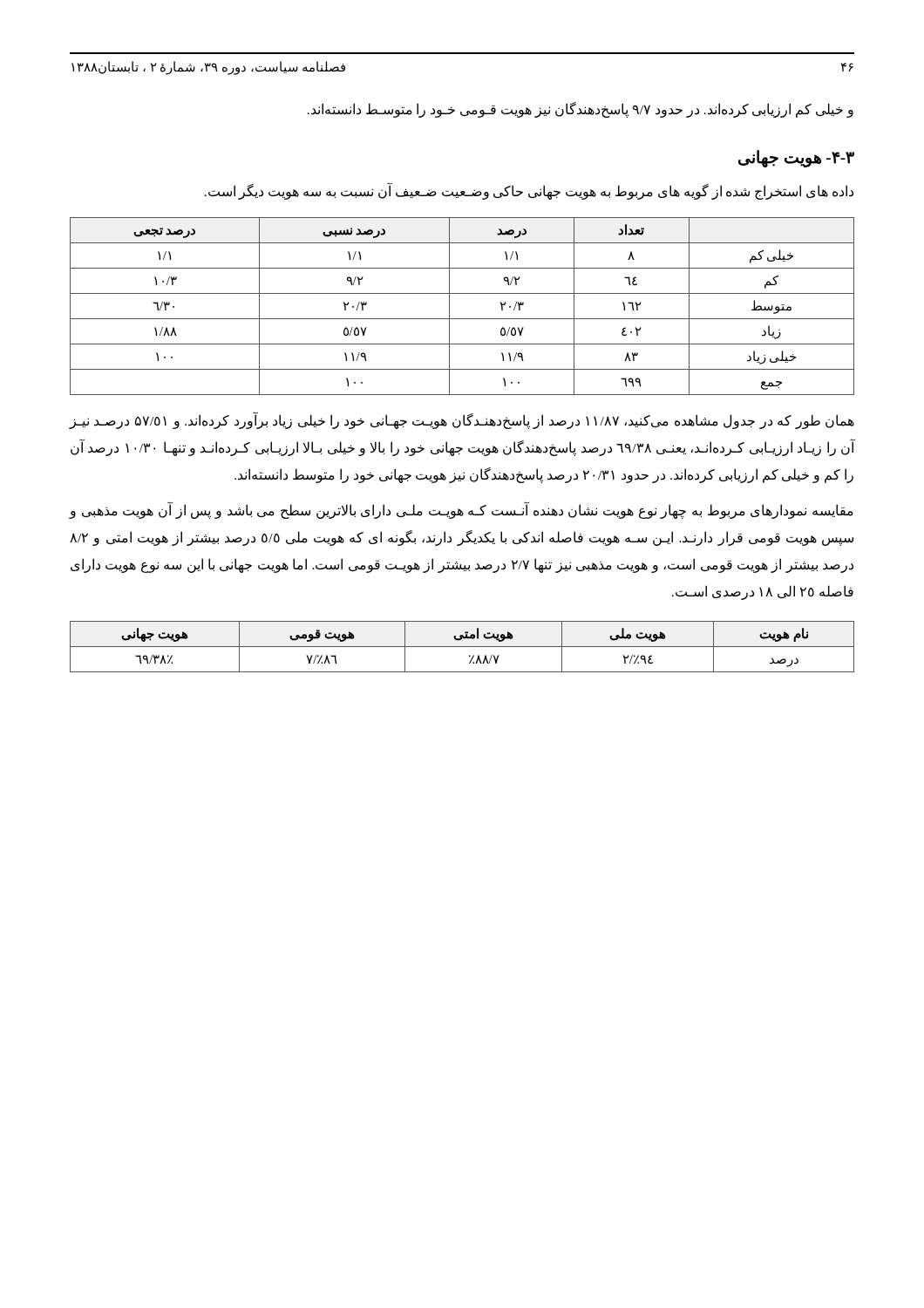924x1308 pixels.
Task: Locate the table with the text "خیلی کم"
Action: [x=462, y=306]
